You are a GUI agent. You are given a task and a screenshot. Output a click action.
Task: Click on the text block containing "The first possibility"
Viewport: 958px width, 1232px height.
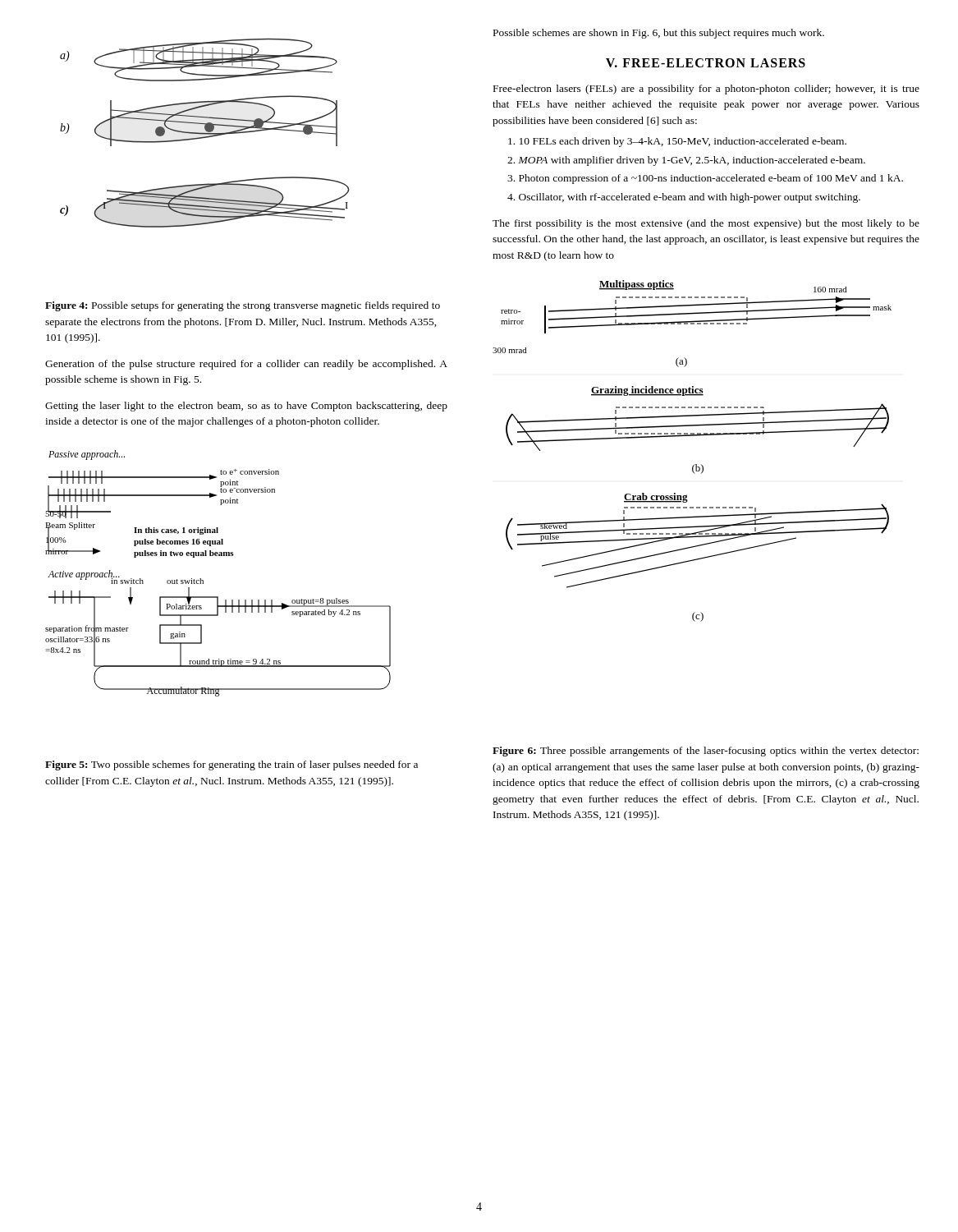(x=706, y=239)
